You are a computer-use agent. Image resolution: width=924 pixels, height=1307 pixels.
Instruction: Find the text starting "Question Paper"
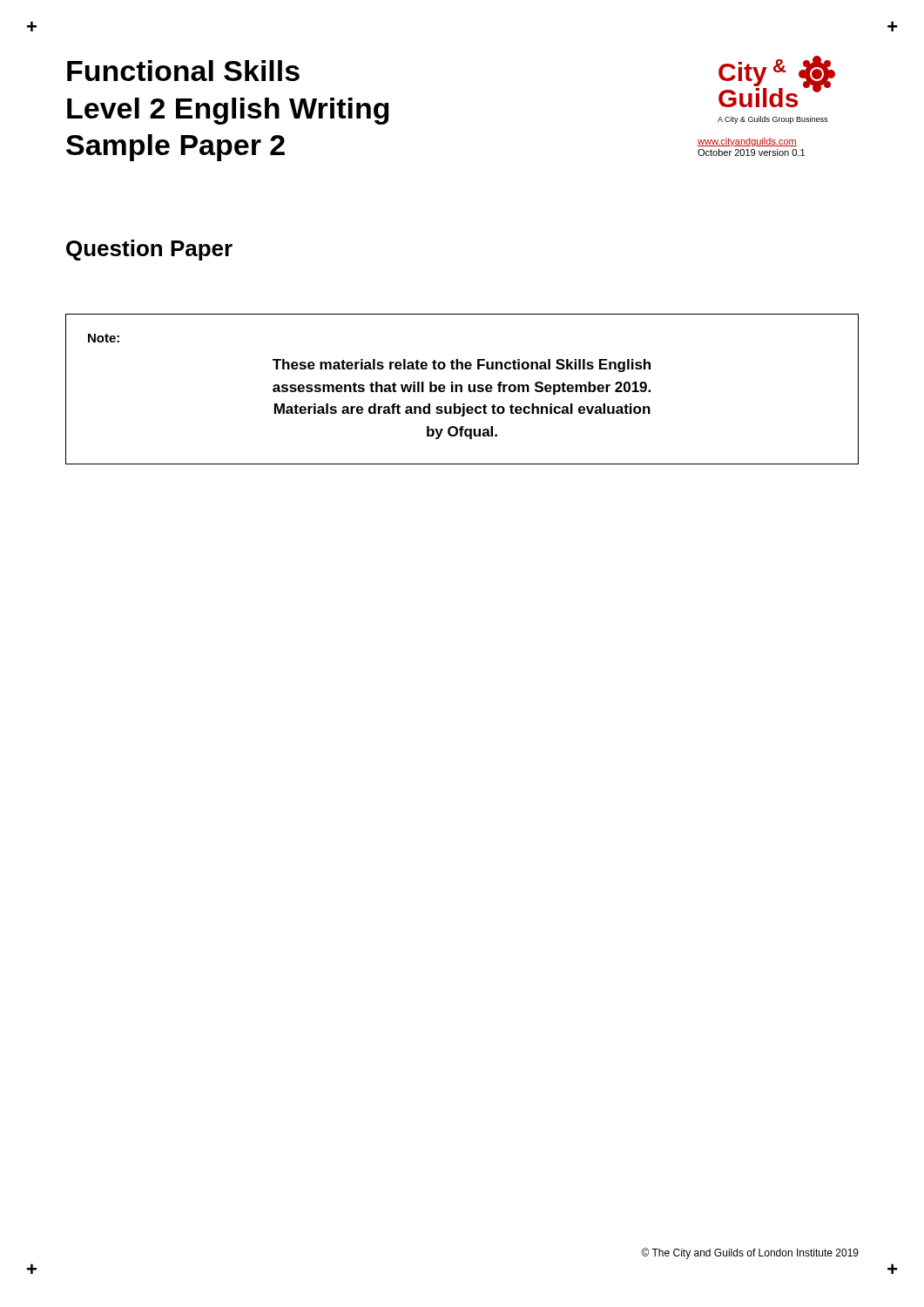pos(149,249)
